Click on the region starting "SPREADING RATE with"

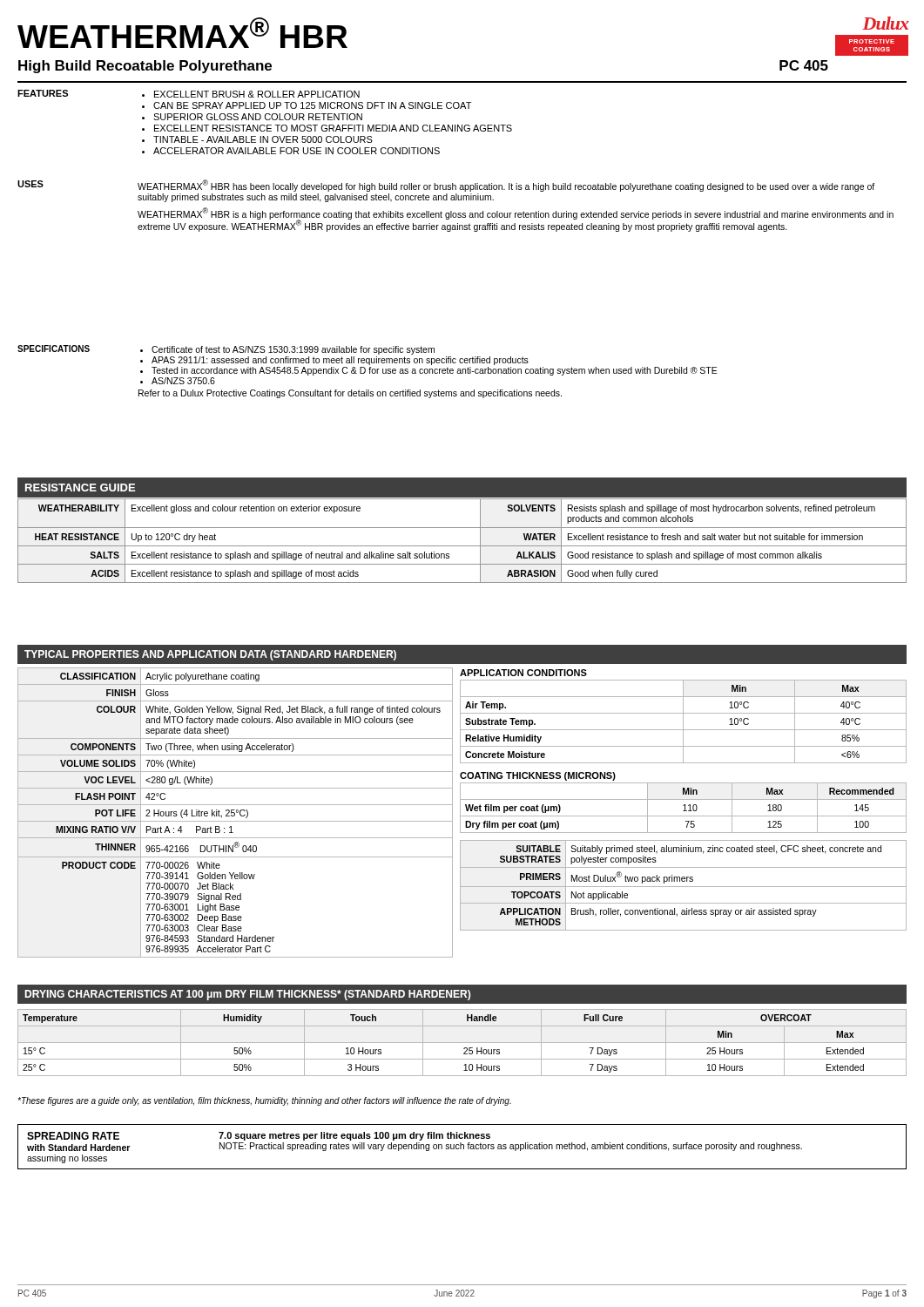pos(462,1147)
